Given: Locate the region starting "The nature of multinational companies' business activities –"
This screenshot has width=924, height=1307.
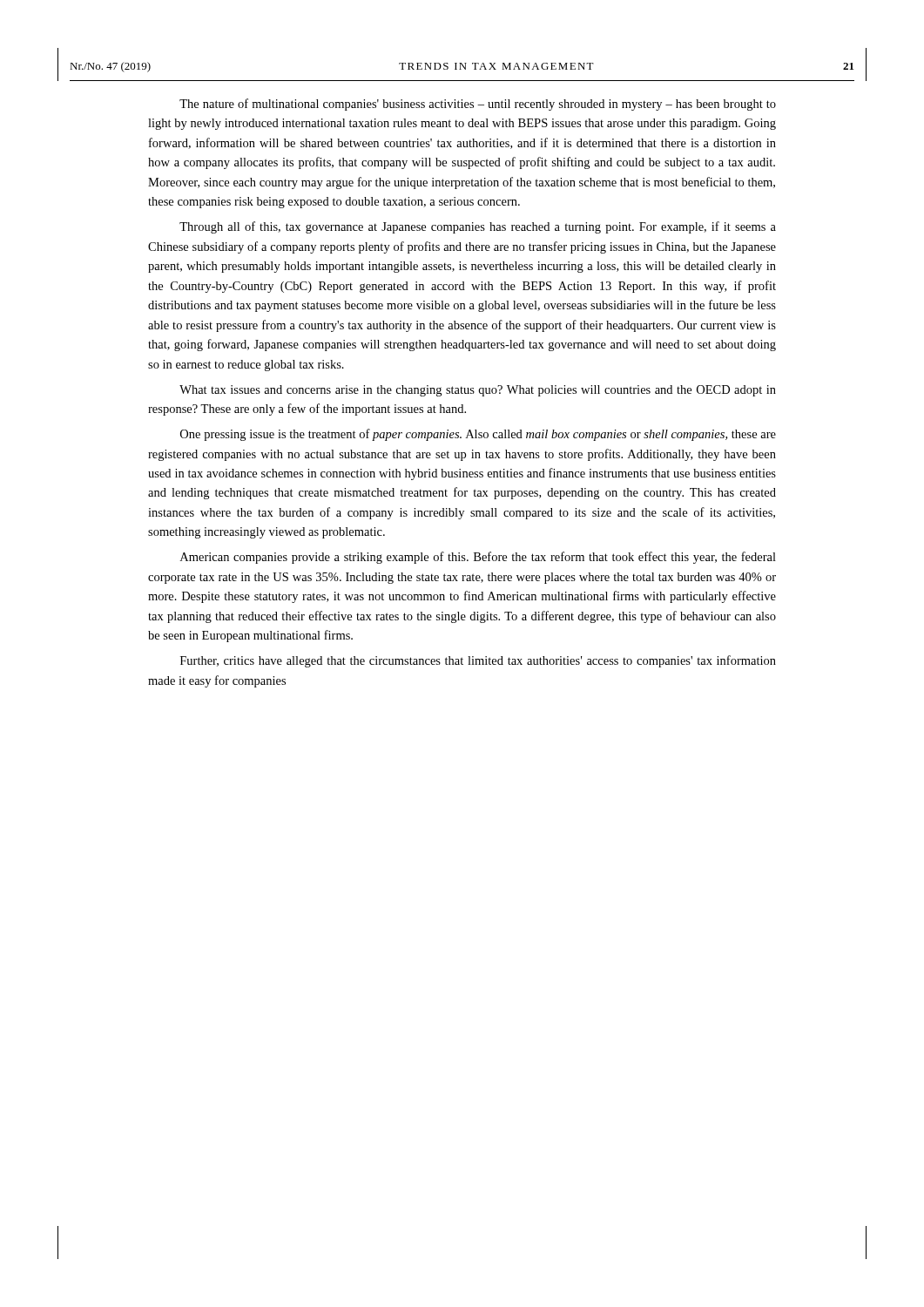Looking at the screenshot, I should (462, 153).
